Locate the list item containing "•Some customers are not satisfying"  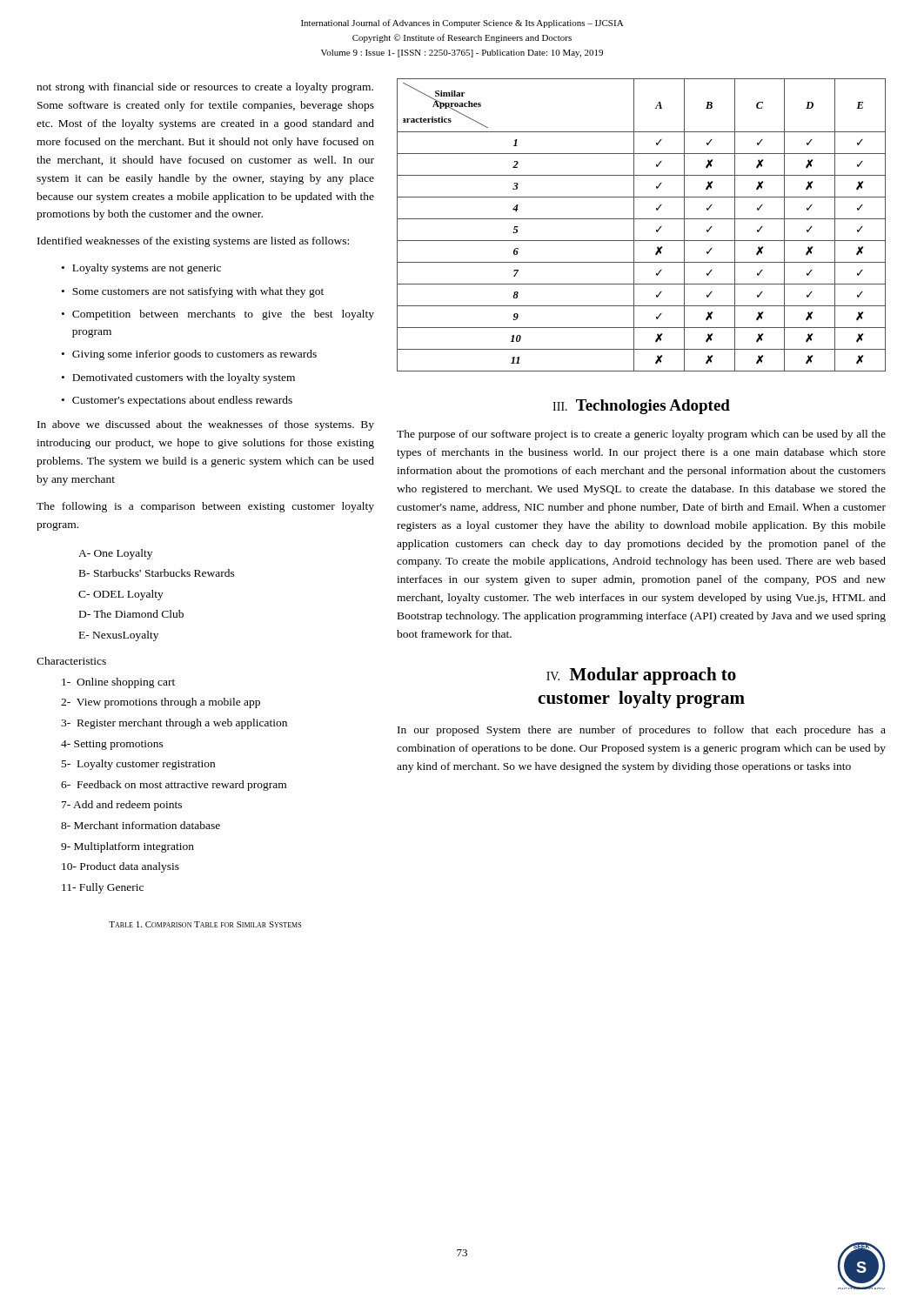192,291
